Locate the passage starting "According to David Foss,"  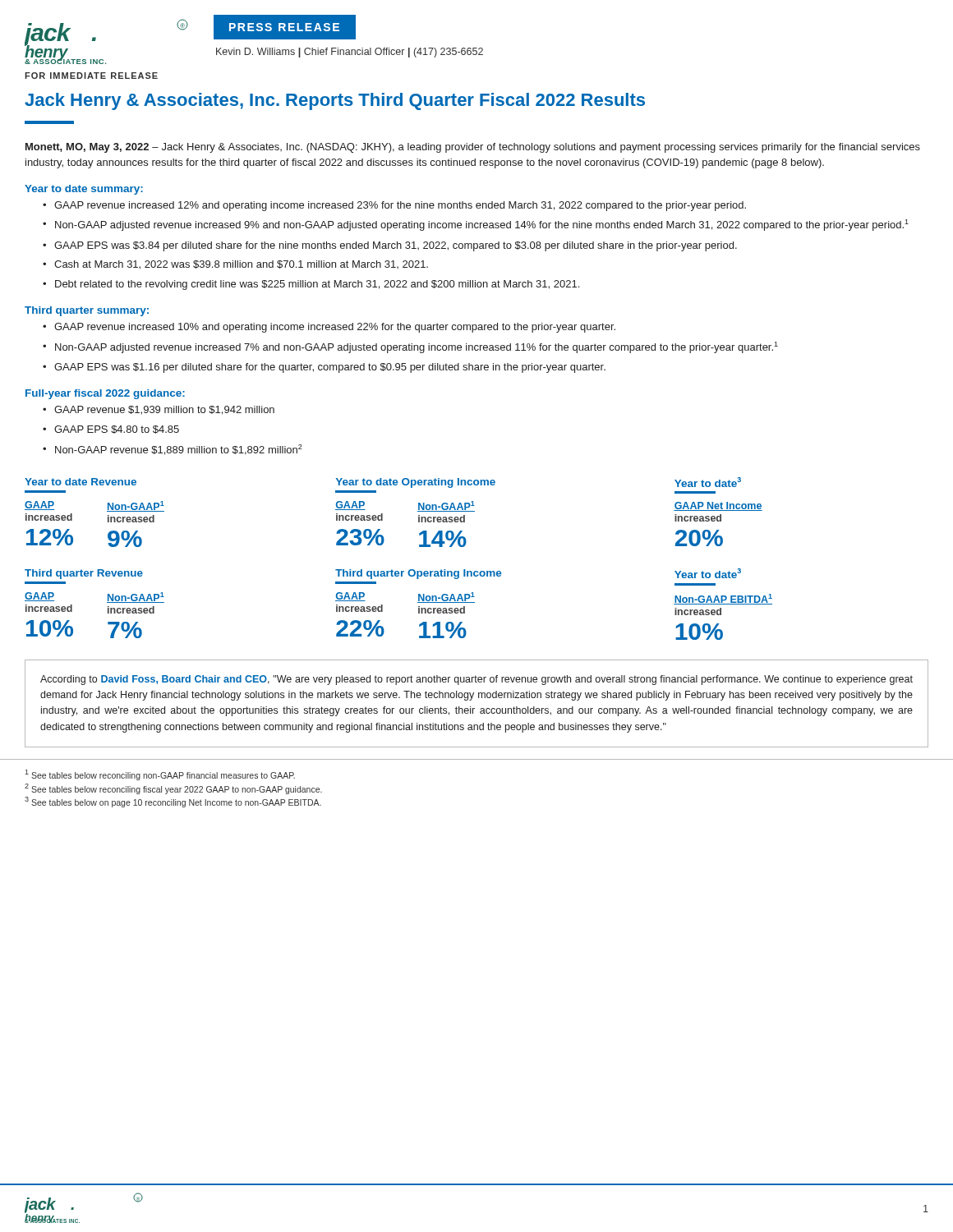tap(476, 703)
